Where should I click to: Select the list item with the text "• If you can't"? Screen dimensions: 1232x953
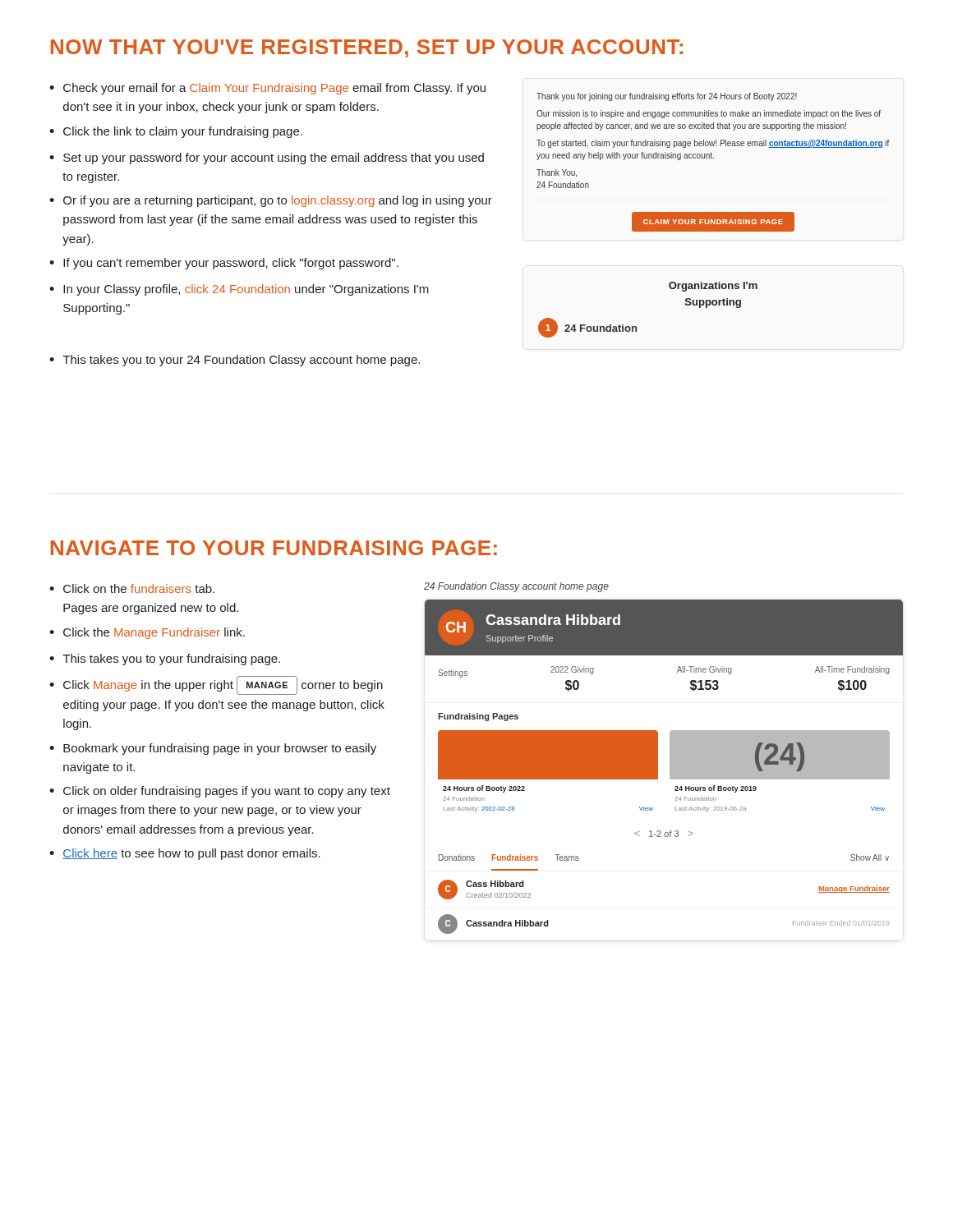[x=224, y=263]
